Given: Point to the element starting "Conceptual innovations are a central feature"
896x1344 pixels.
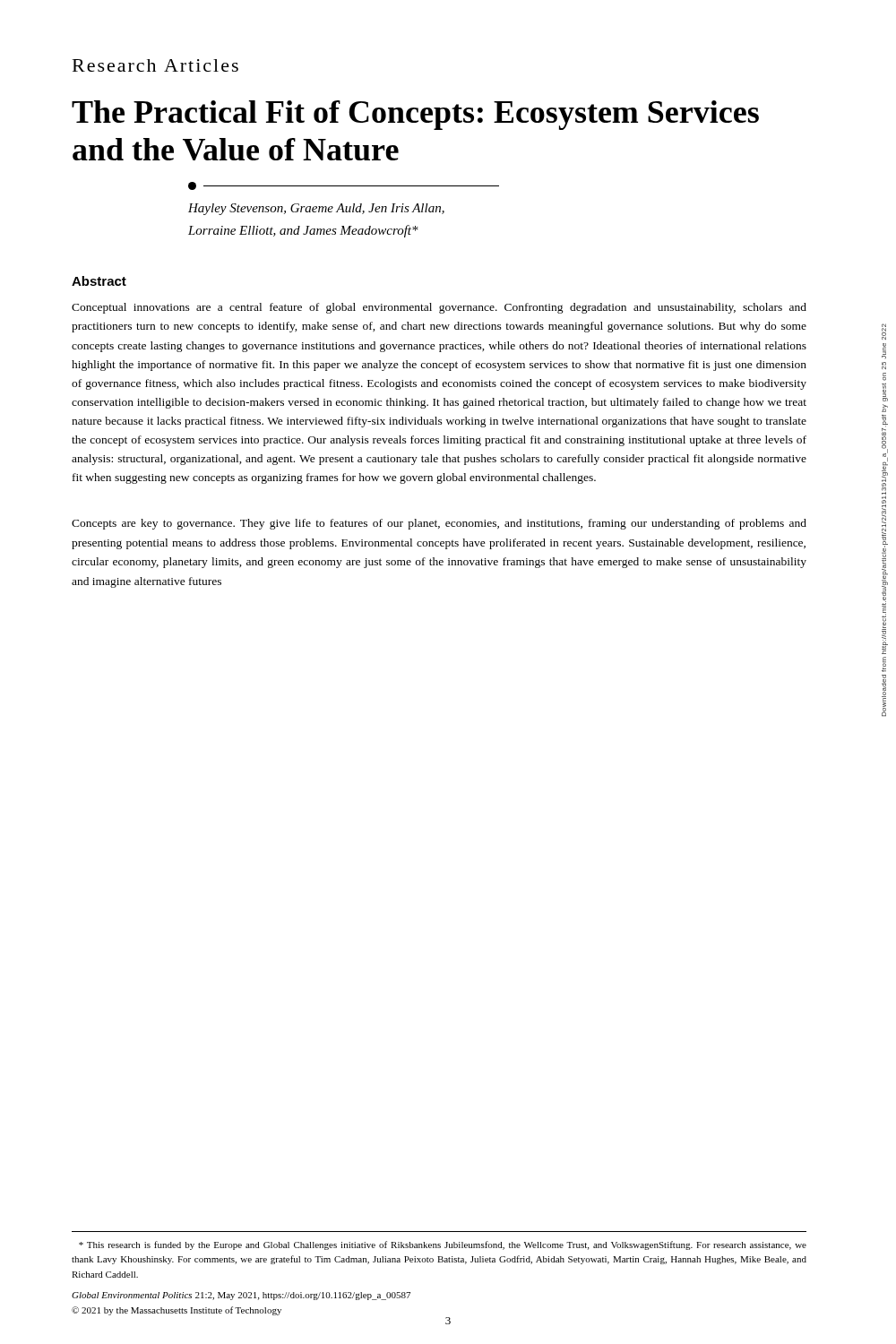Looking at the screenshot, I should pyautogui.click(x=439, y=392).
